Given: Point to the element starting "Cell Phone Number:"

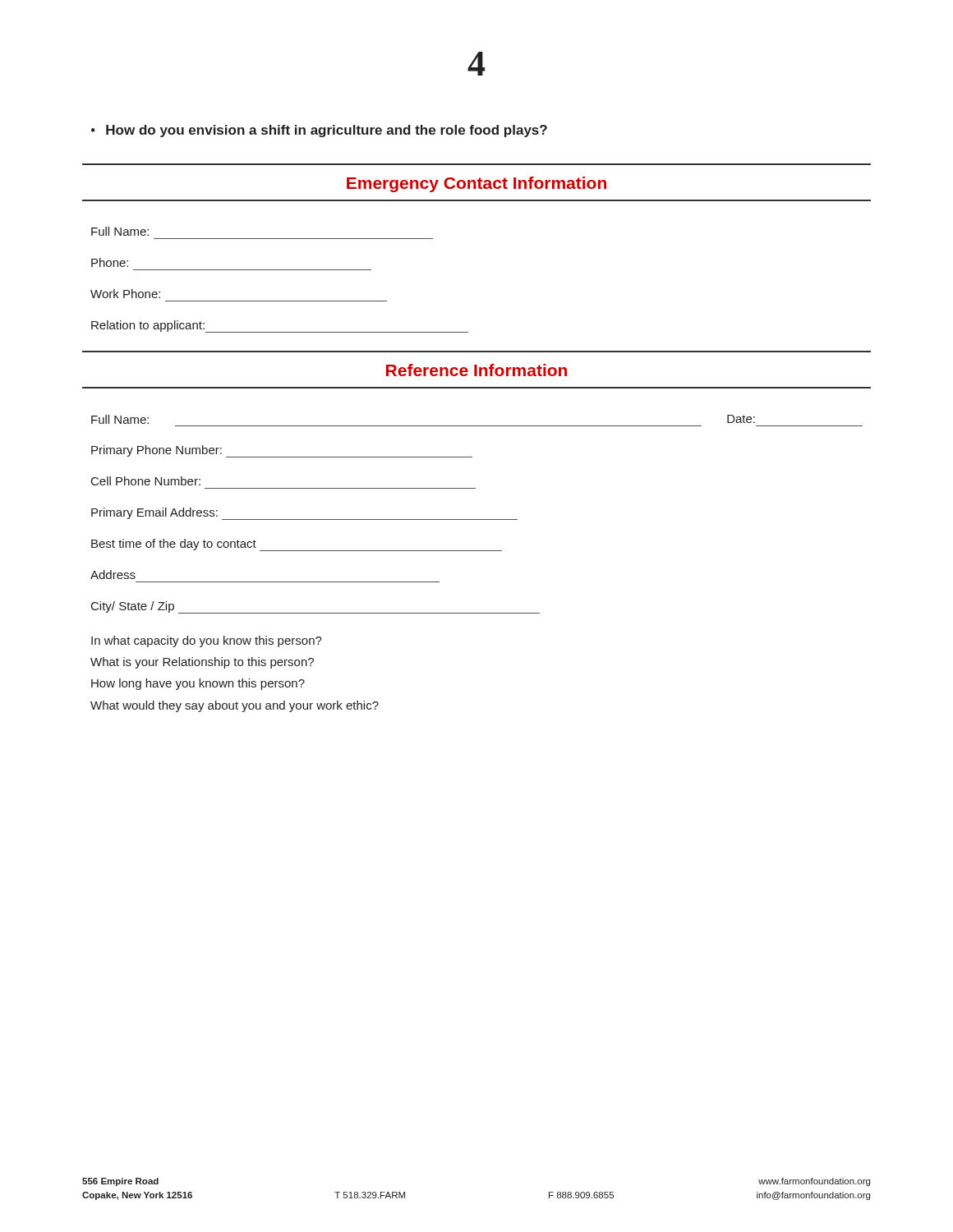Looking at the screenshot, I should (283, 481).
